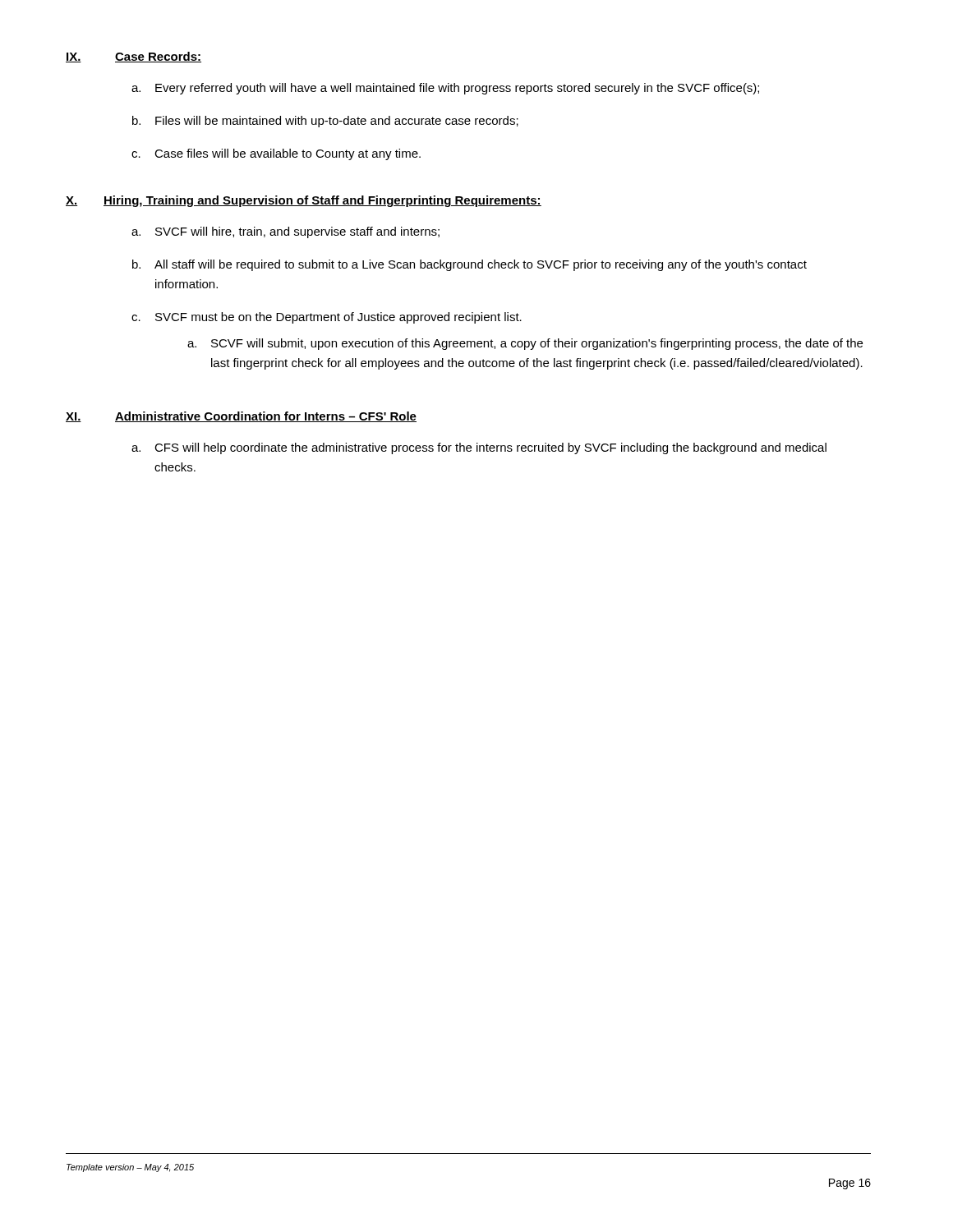This screenshot has width=953, height=1232.
Task: Where is the passage that starts "b. All staff will be"?
Action: [x=501, y=274]
